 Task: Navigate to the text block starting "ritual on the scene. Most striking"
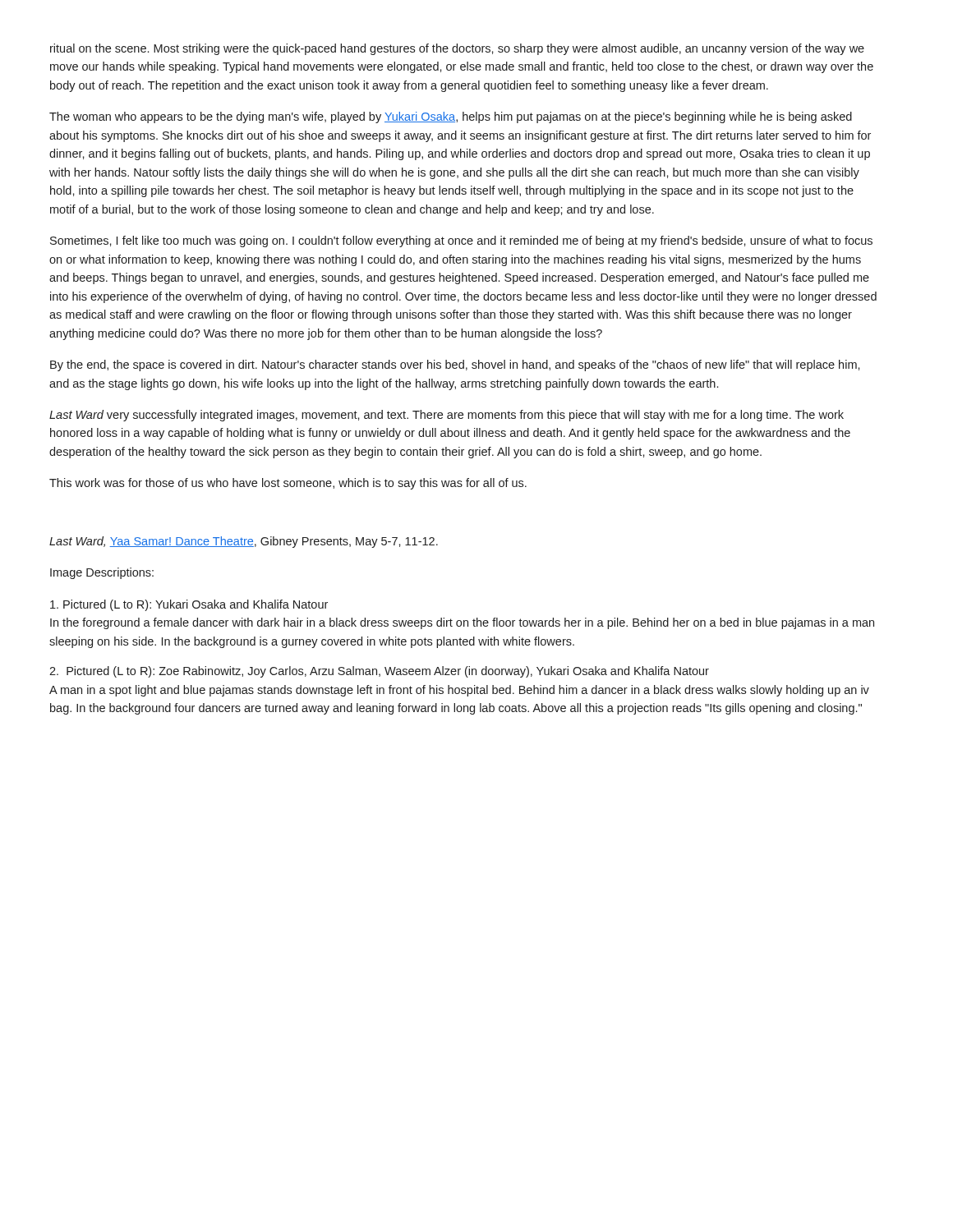pyautogui.click(x=464, y=67)
